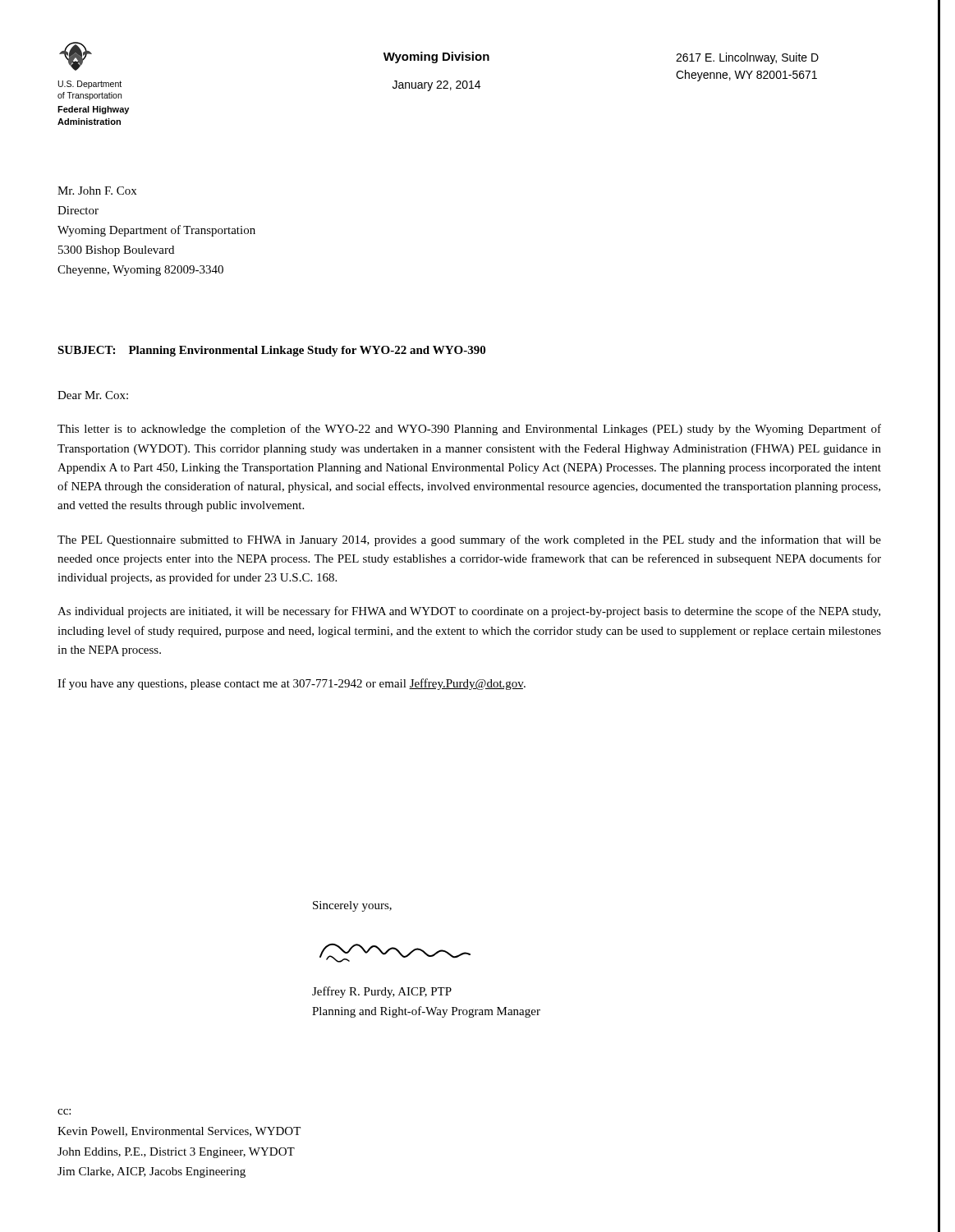The width and height of the screenshot is (955, 1232).
Task: Locate the text block that says "The PEL Questionnaire submitted to FHWA"
Action: coord(469,558)
